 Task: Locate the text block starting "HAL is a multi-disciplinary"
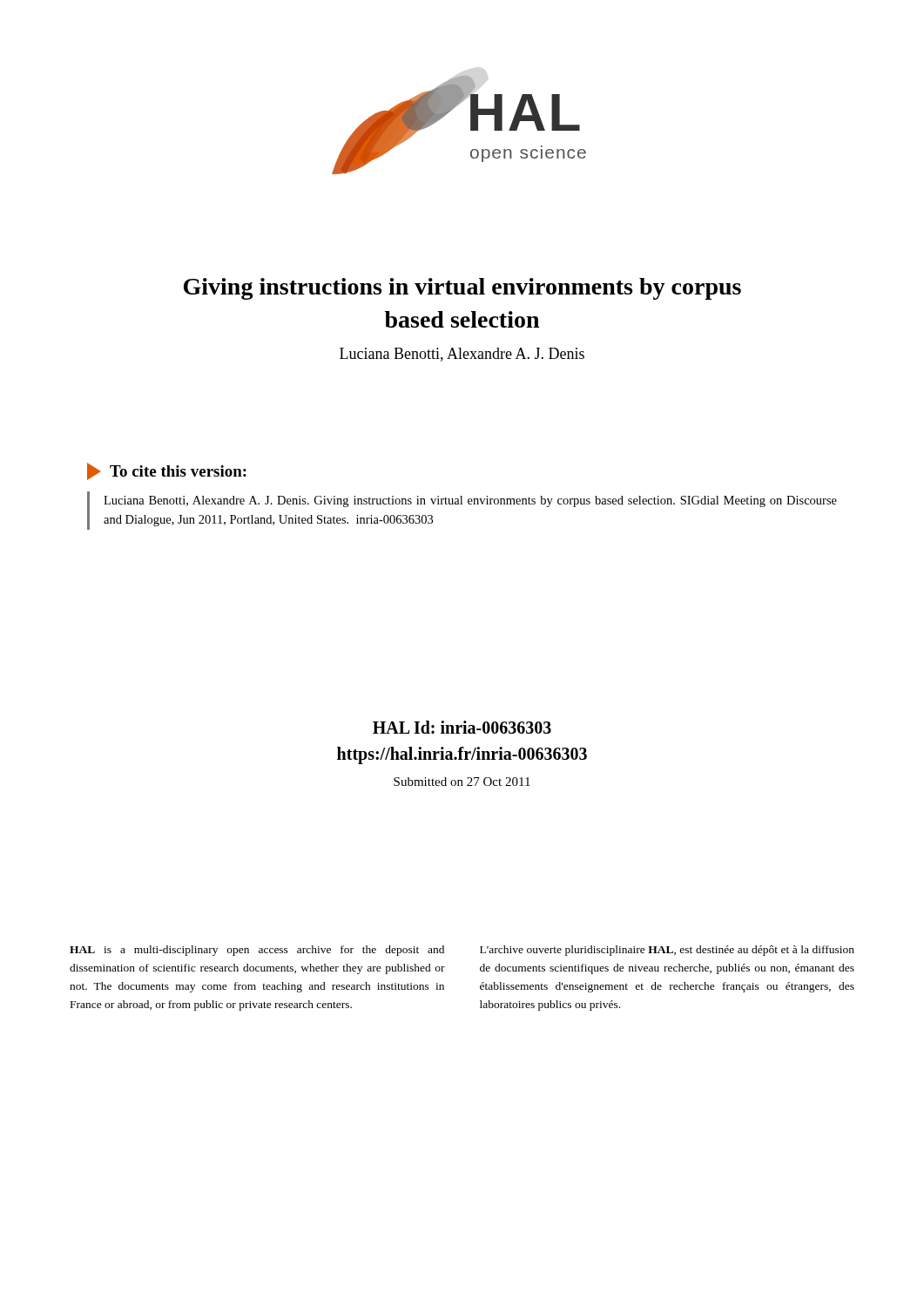point(257,977)
